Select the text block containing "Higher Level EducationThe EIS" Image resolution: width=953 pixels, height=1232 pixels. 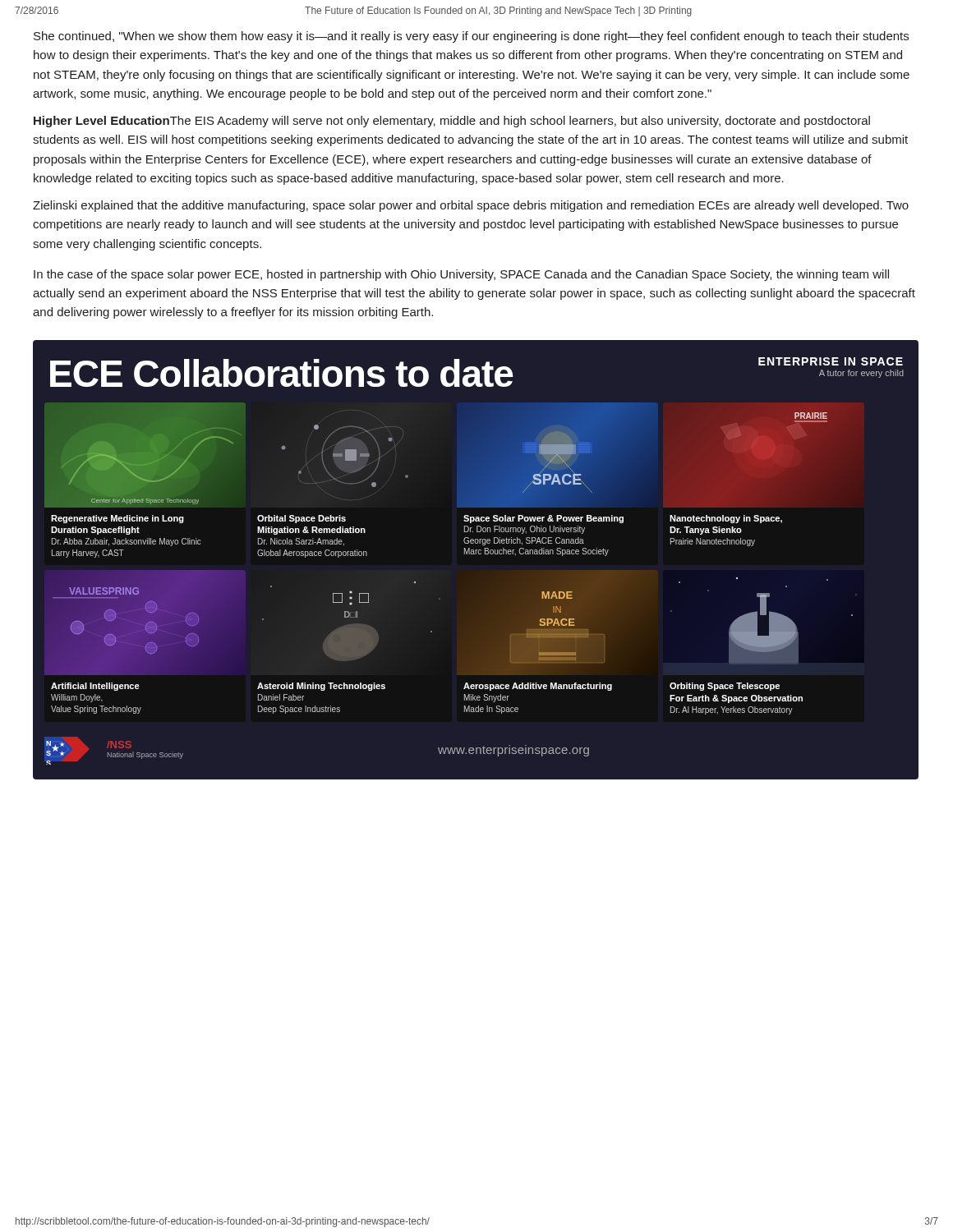pyautogui.click(x=476, y=149)
